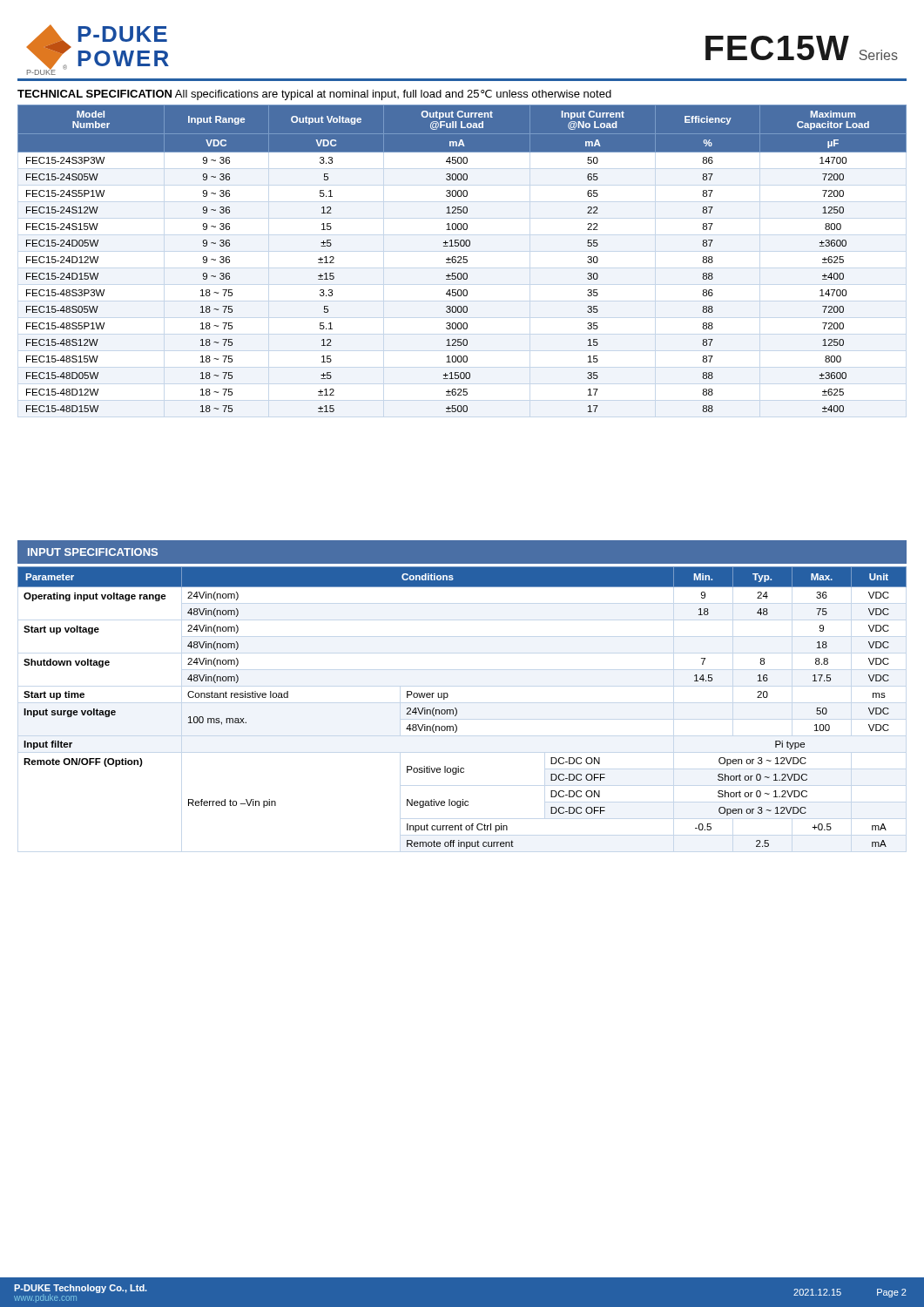Click on the table containing "Output Voltage"

[x=462, y=261]
